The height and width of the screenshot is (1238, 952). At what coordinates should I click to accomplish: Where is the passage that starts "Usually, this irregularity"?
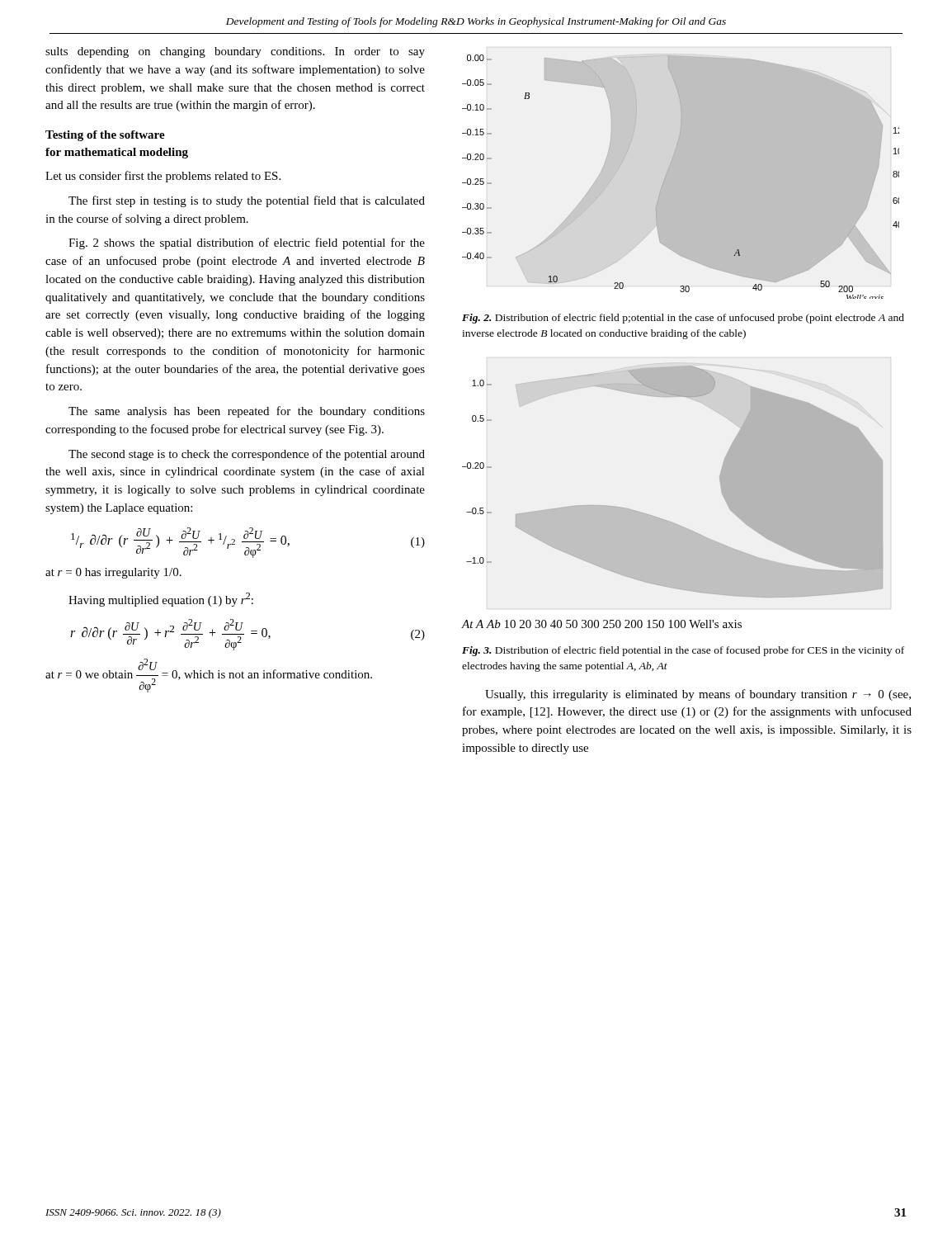pos(687,721)
